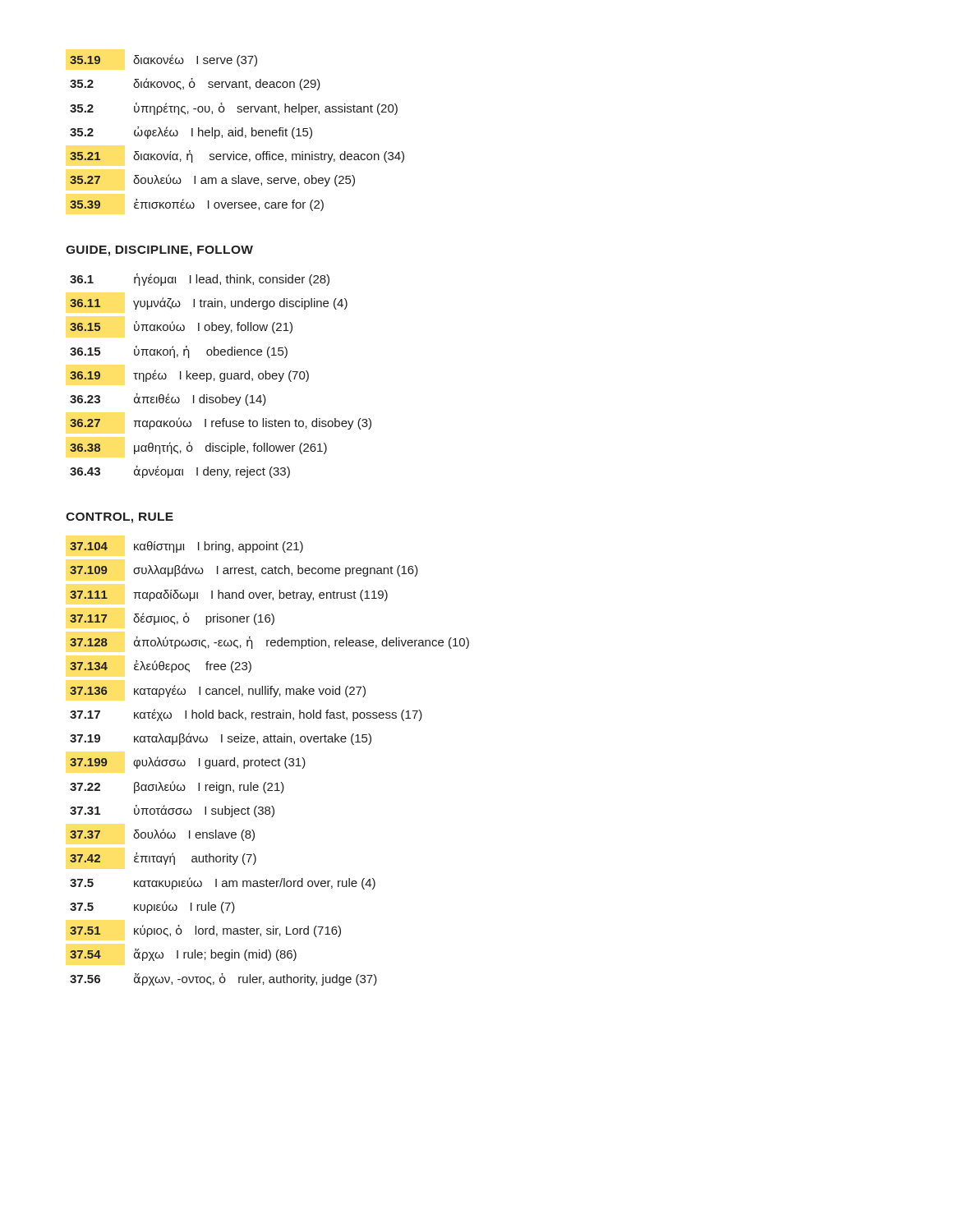Click where it says "37.54 ἄρχω I rule; begin (mid) (86)"

[181, 954]
